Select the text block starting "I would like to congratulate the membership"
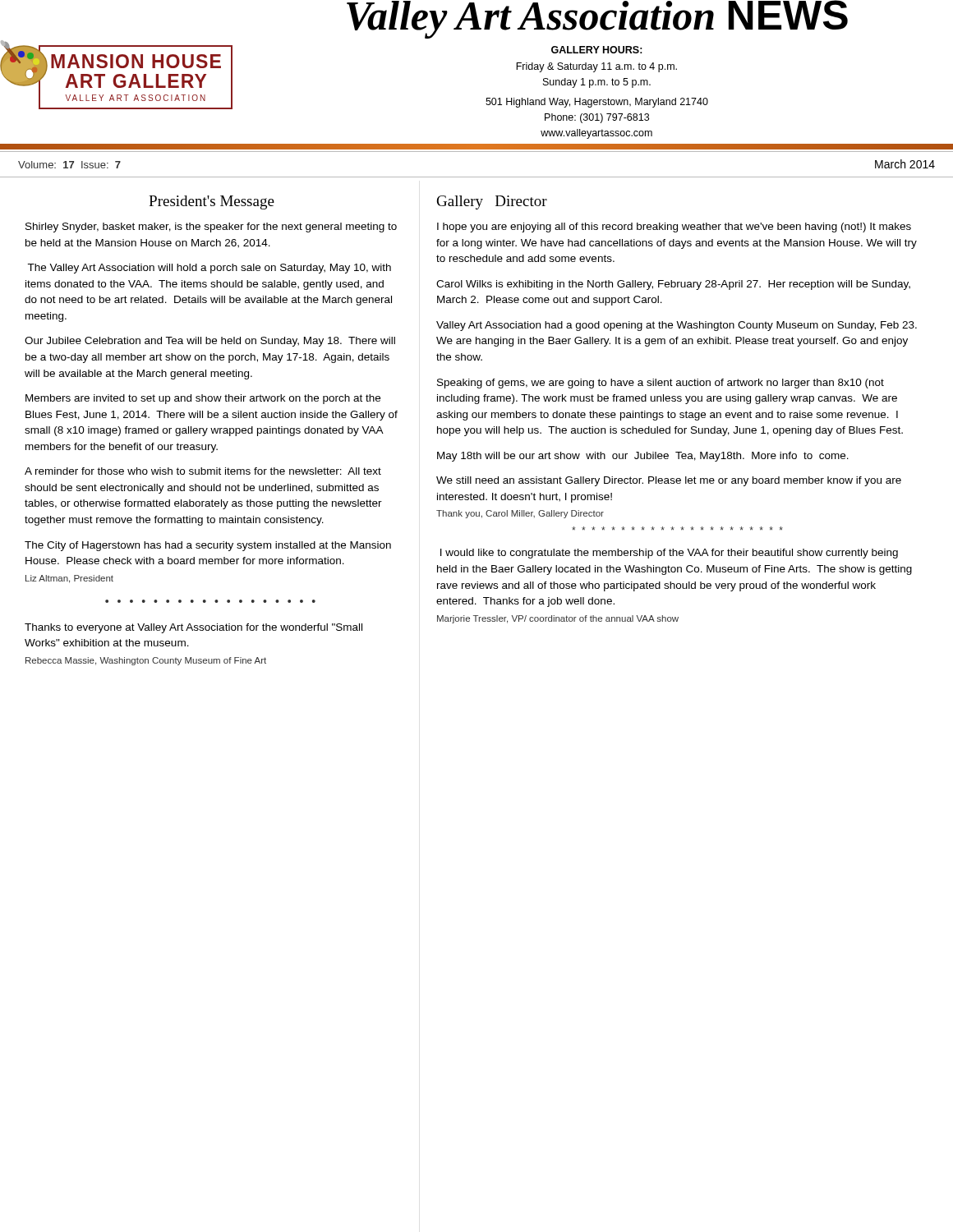The width and height of the screenshot is (953, 1232). point(674,577)
